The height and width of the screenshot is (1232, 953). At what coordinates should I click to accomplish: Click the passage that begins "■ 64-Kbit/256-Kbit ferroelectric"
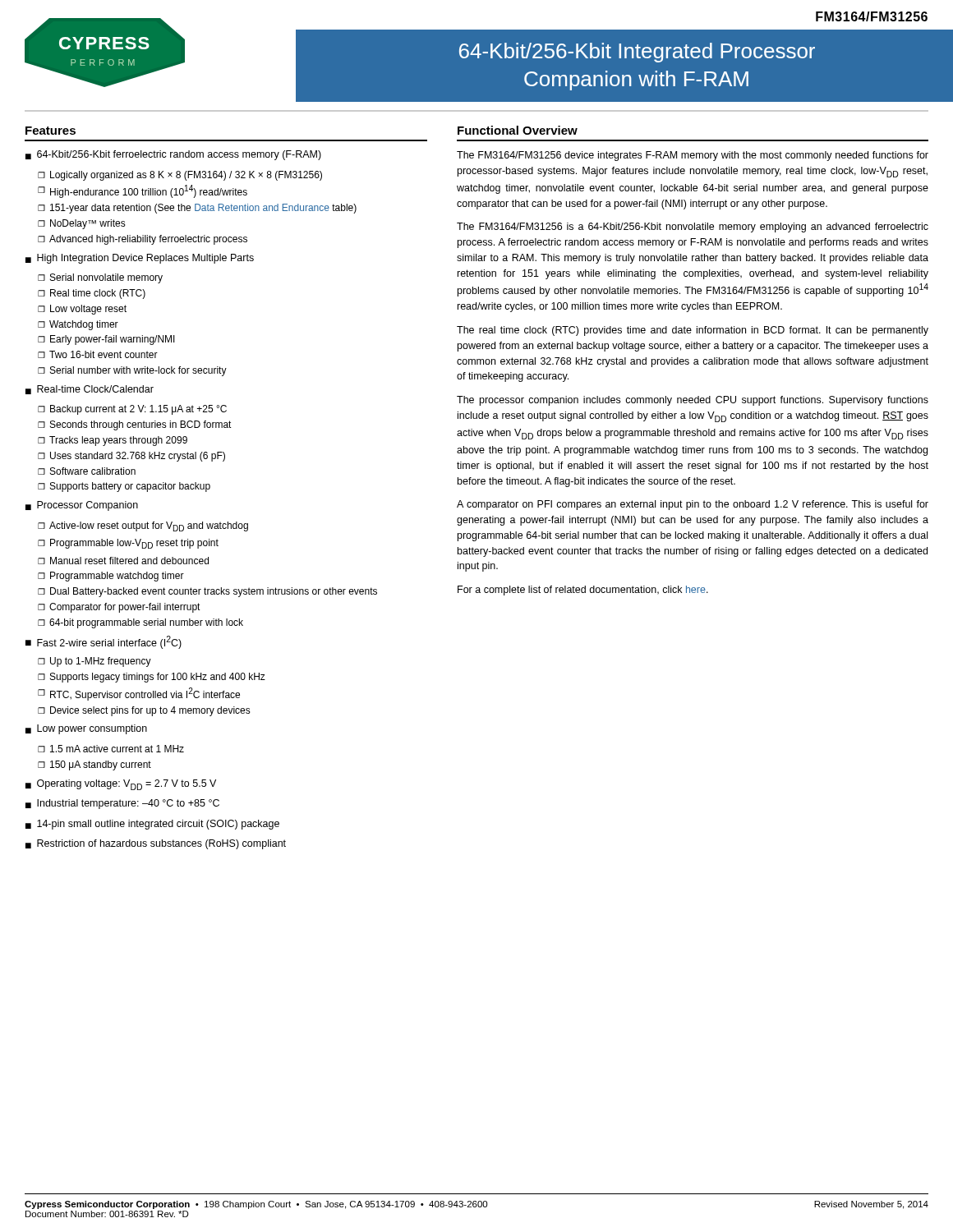pyautogui.click(x=173, y=156)
